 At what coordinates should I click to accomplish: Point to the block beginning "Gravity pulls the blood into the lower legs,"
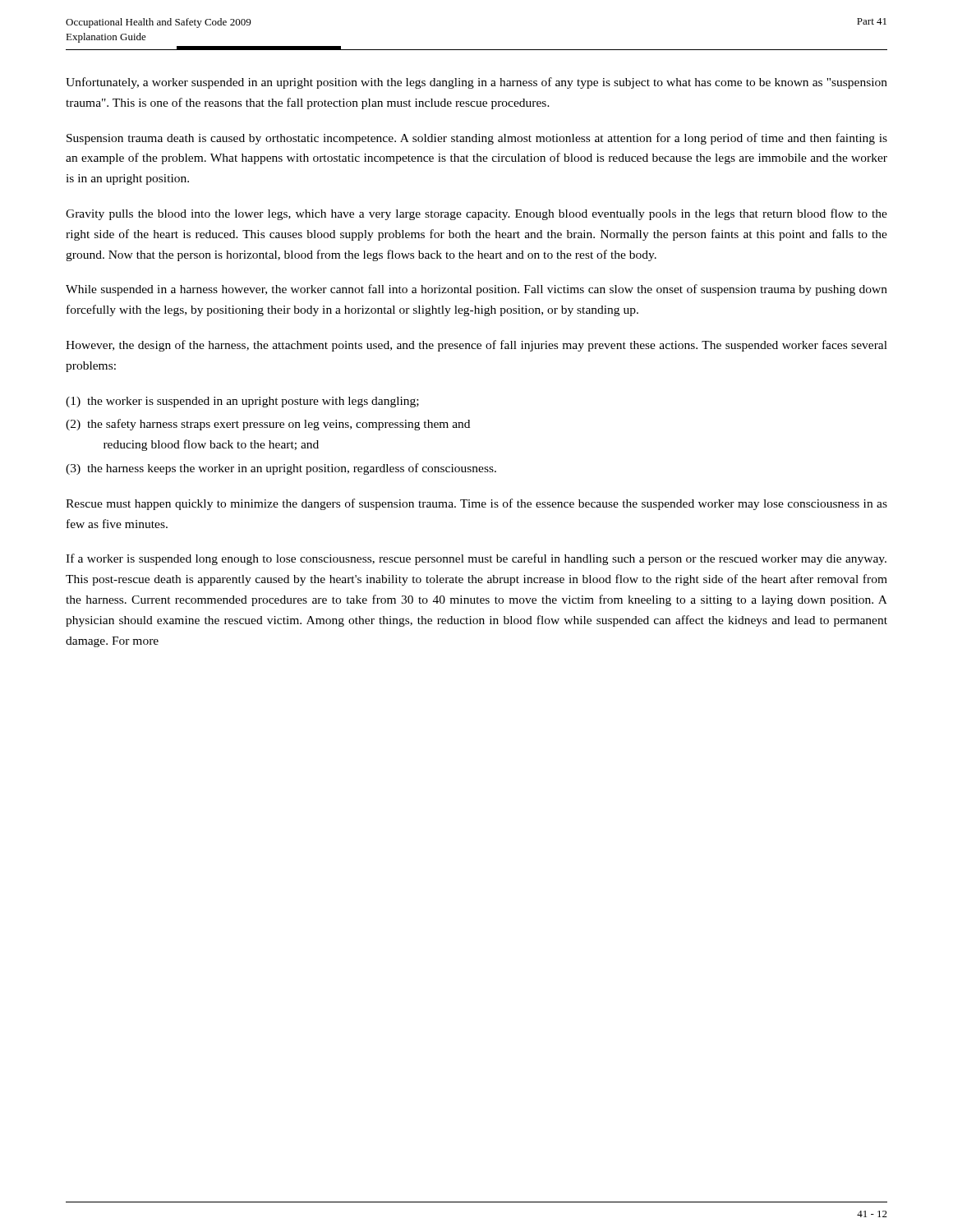coord(476,233)
